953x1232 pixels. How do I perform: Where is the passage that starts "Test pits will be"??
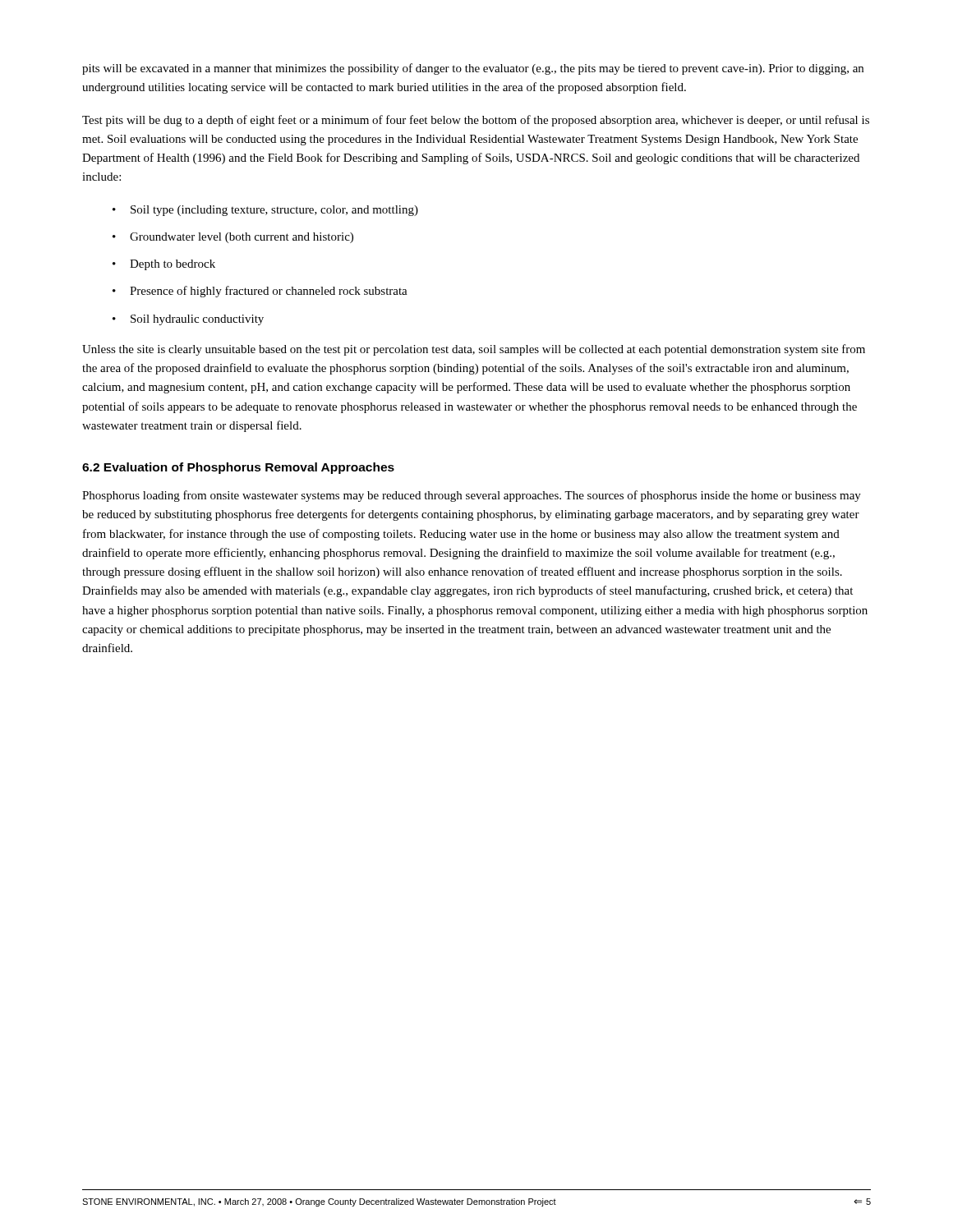476,148
